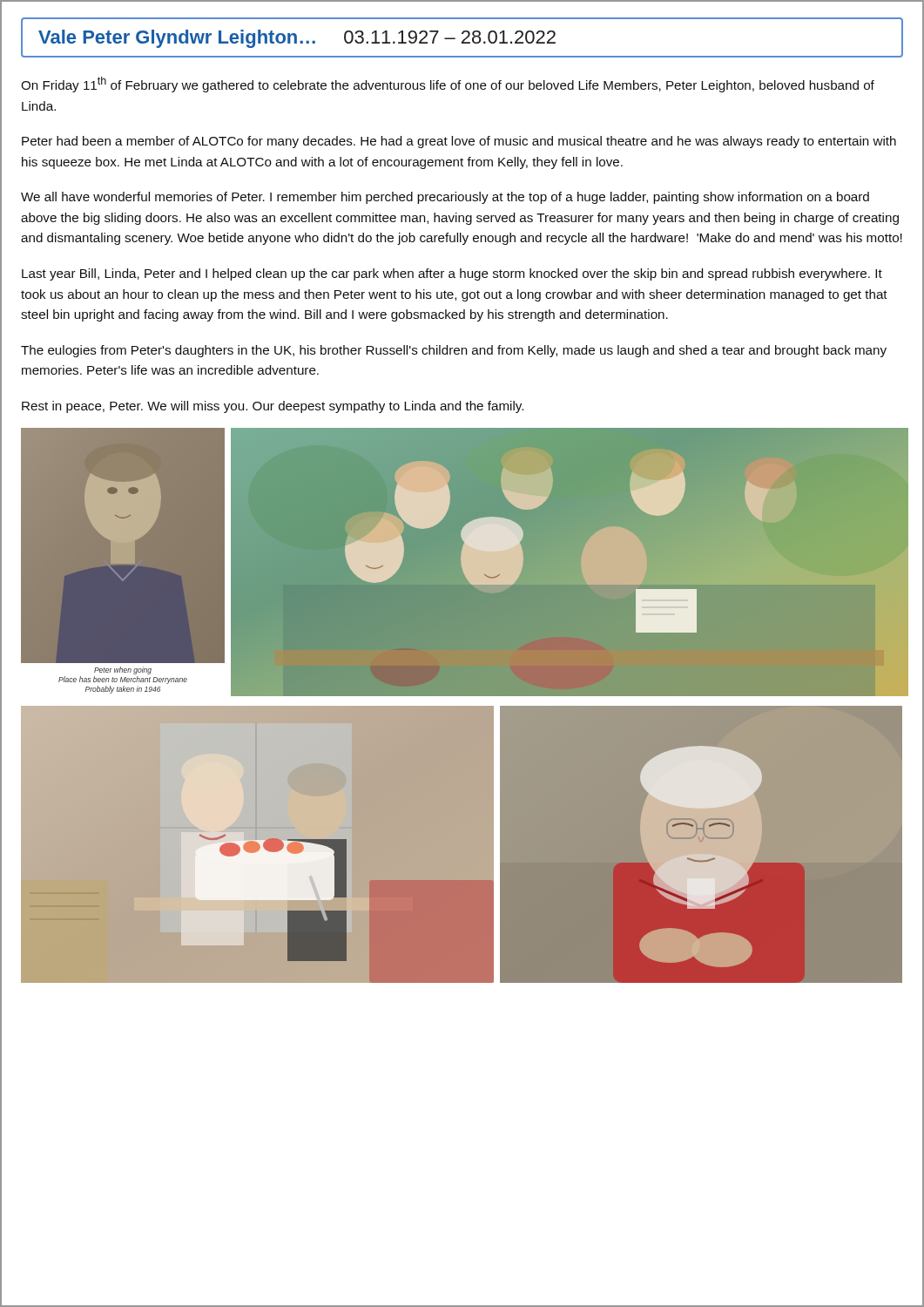924x1307 pixels.
Task: Click on the text block that says "On Friday 11th of February we gathered"
Action: [448, 94]
